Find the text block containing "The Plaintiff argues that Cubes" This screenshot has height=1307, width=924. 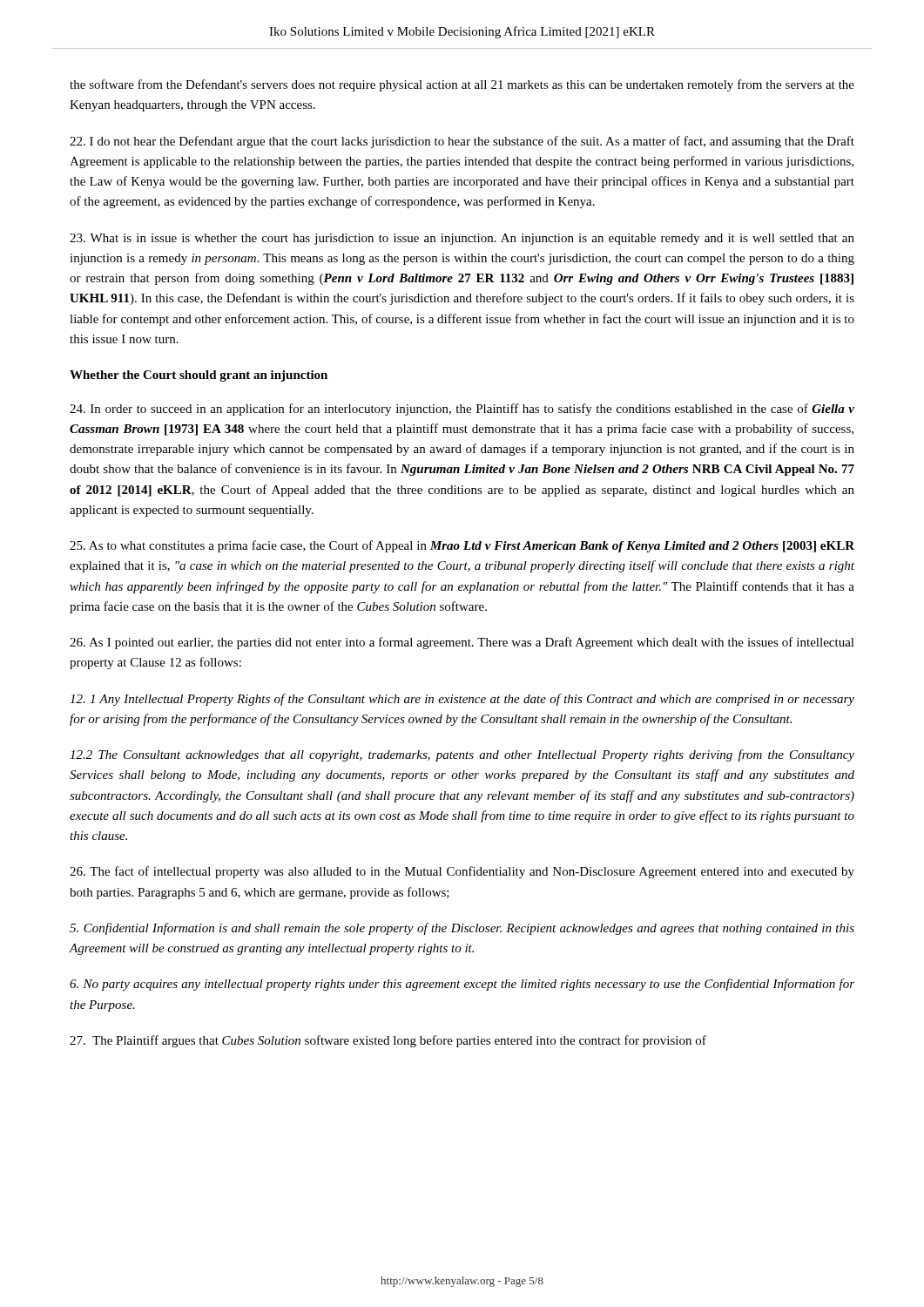pyautogui.click(x=388, y=1040)
